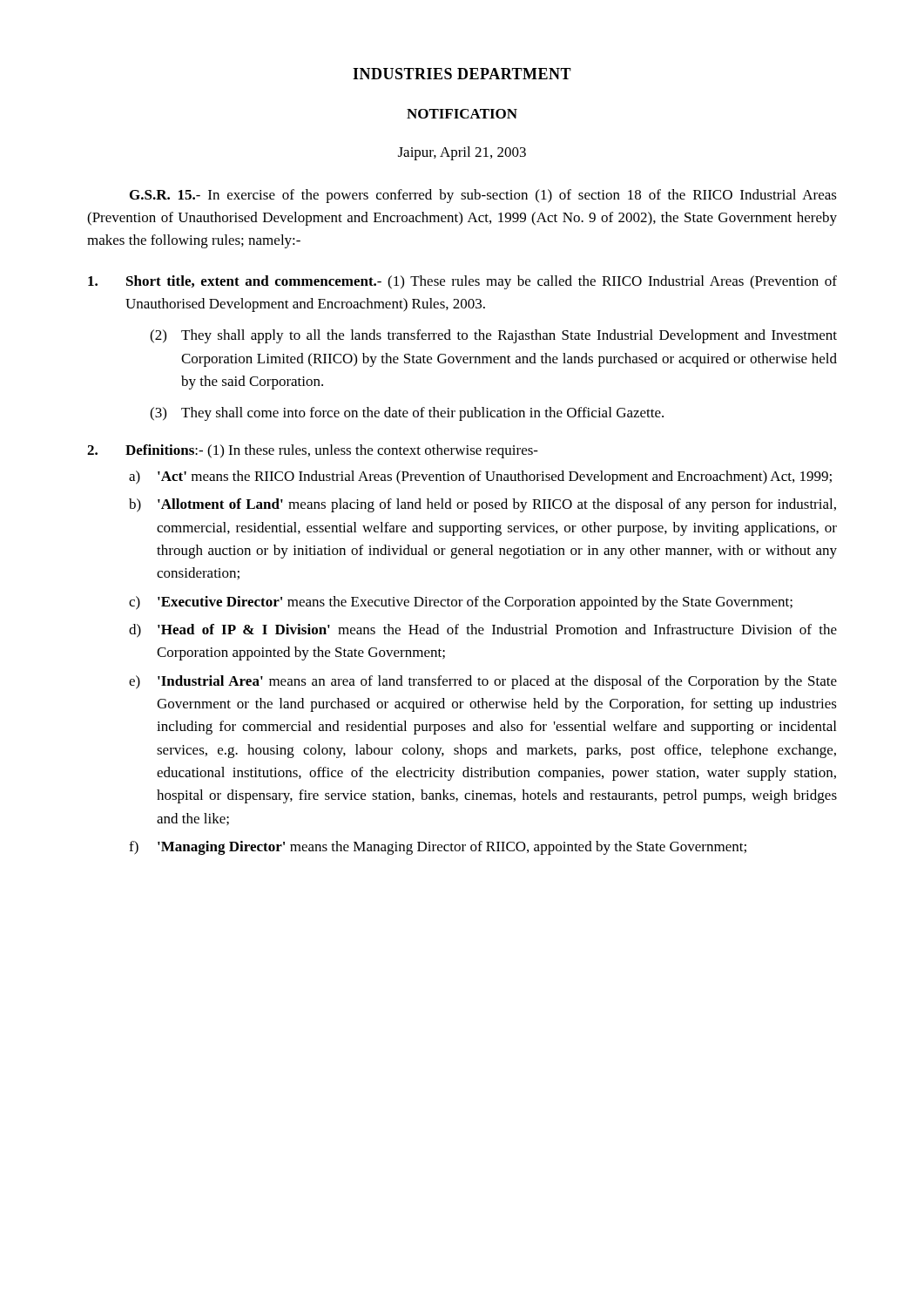Find the block starting "b) 'Allotment of Land' means"
Screen dimensions: 1307x924
(483, 539)
